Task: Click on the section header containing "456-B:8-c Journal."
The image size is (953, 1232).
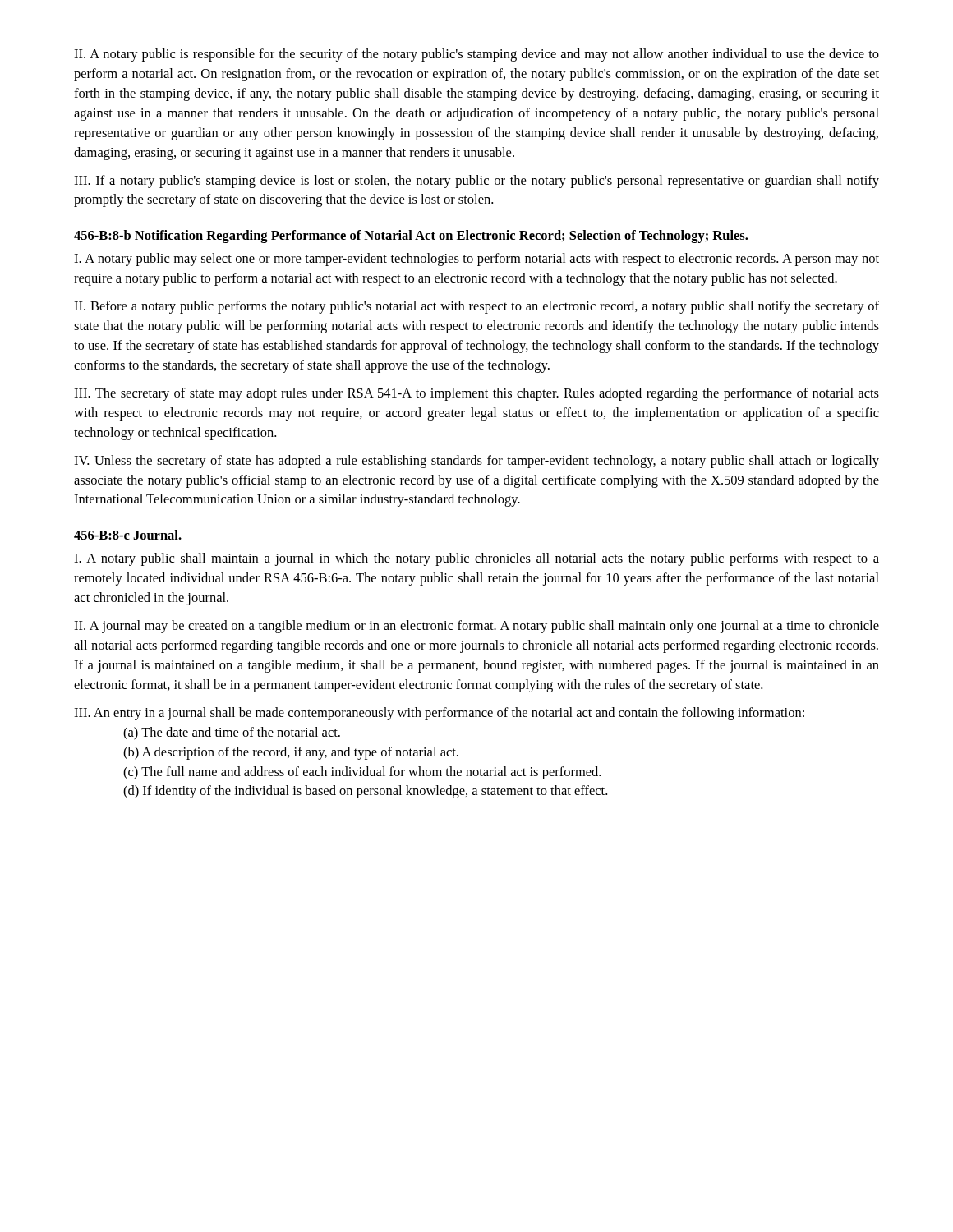Action: pos(128,535)
